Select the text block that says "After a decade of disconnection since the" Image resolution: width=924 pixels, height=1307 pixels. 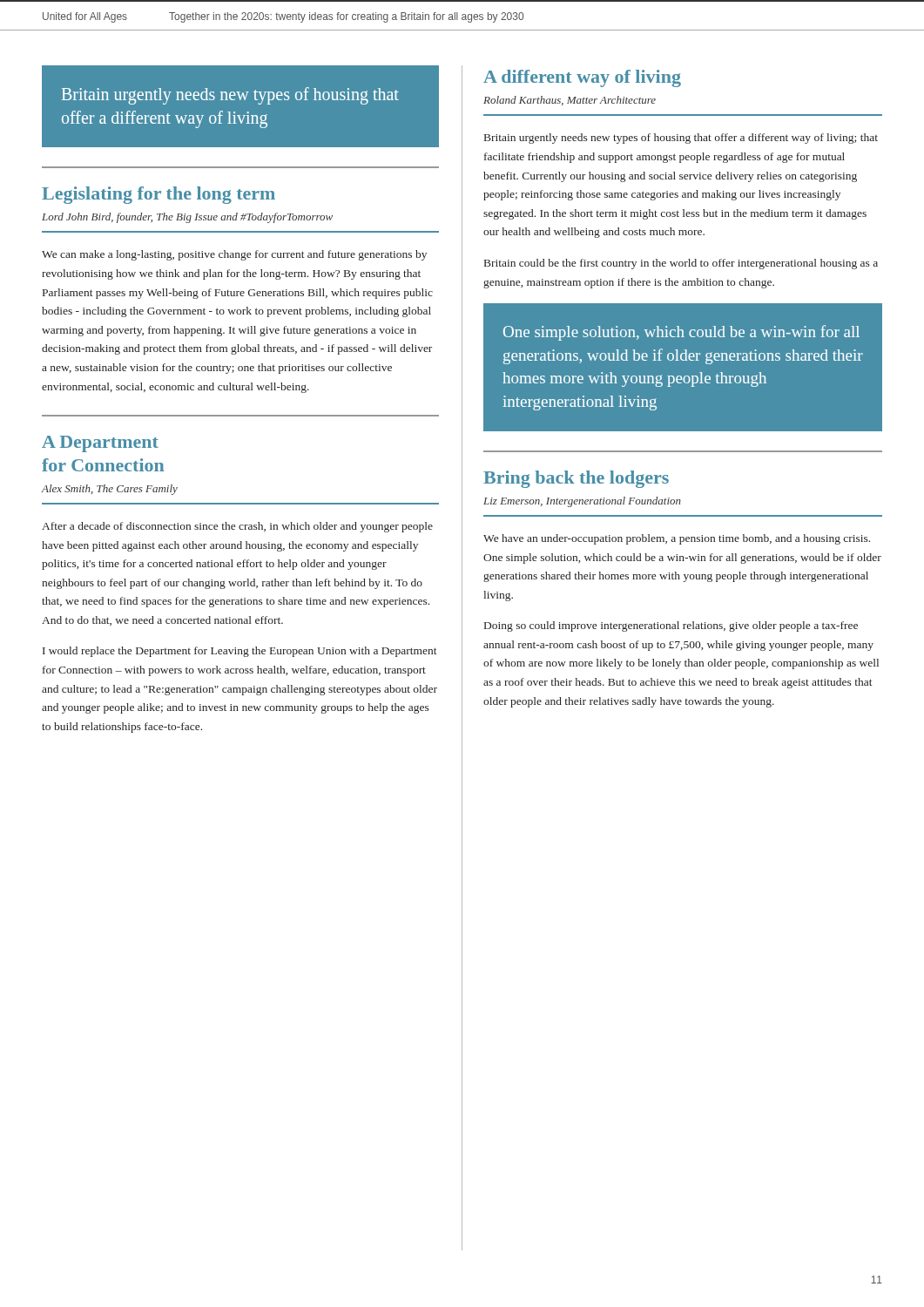coord(240,573)
